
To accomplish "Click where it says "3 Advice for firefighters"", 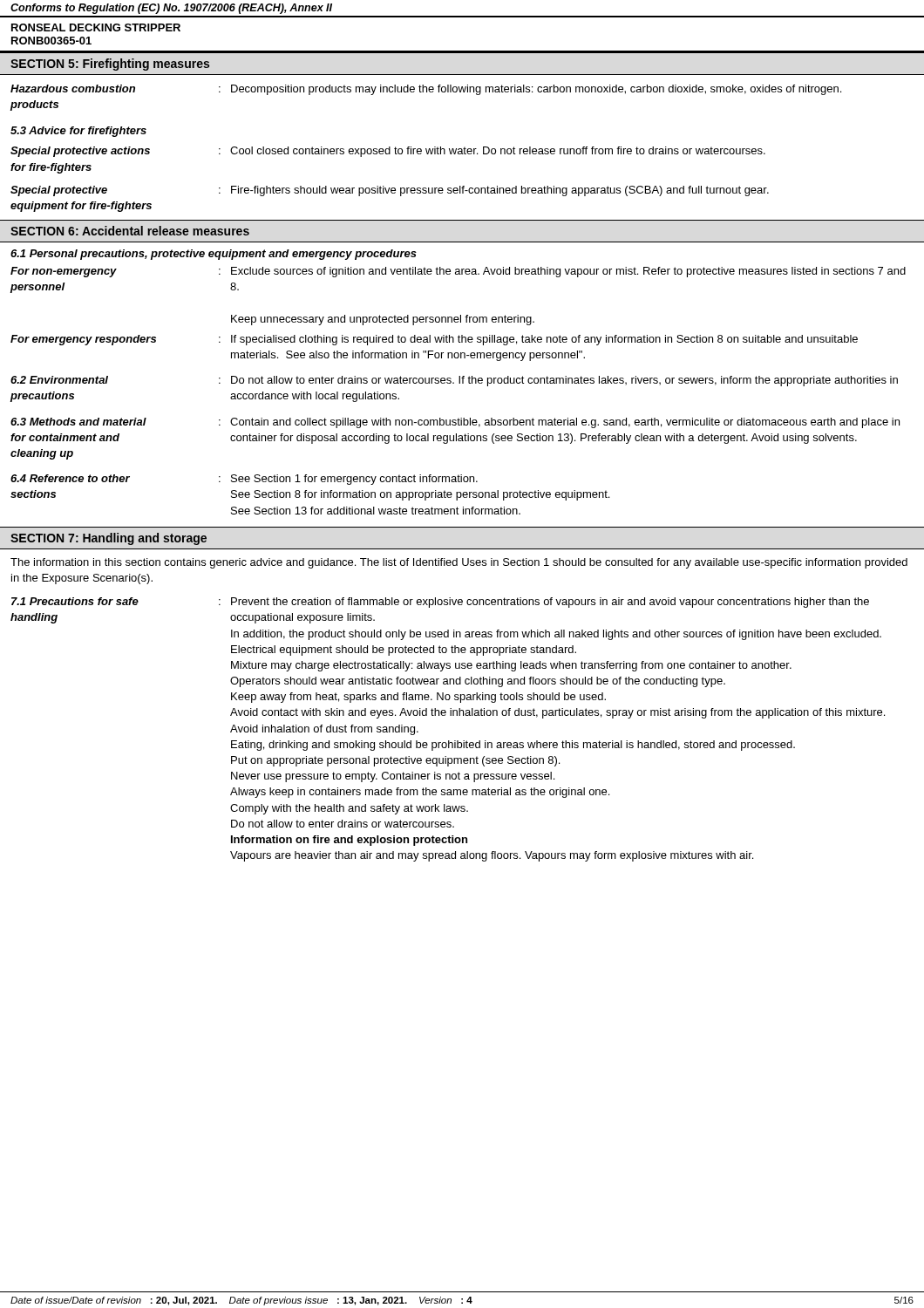I will coord(79,131).
